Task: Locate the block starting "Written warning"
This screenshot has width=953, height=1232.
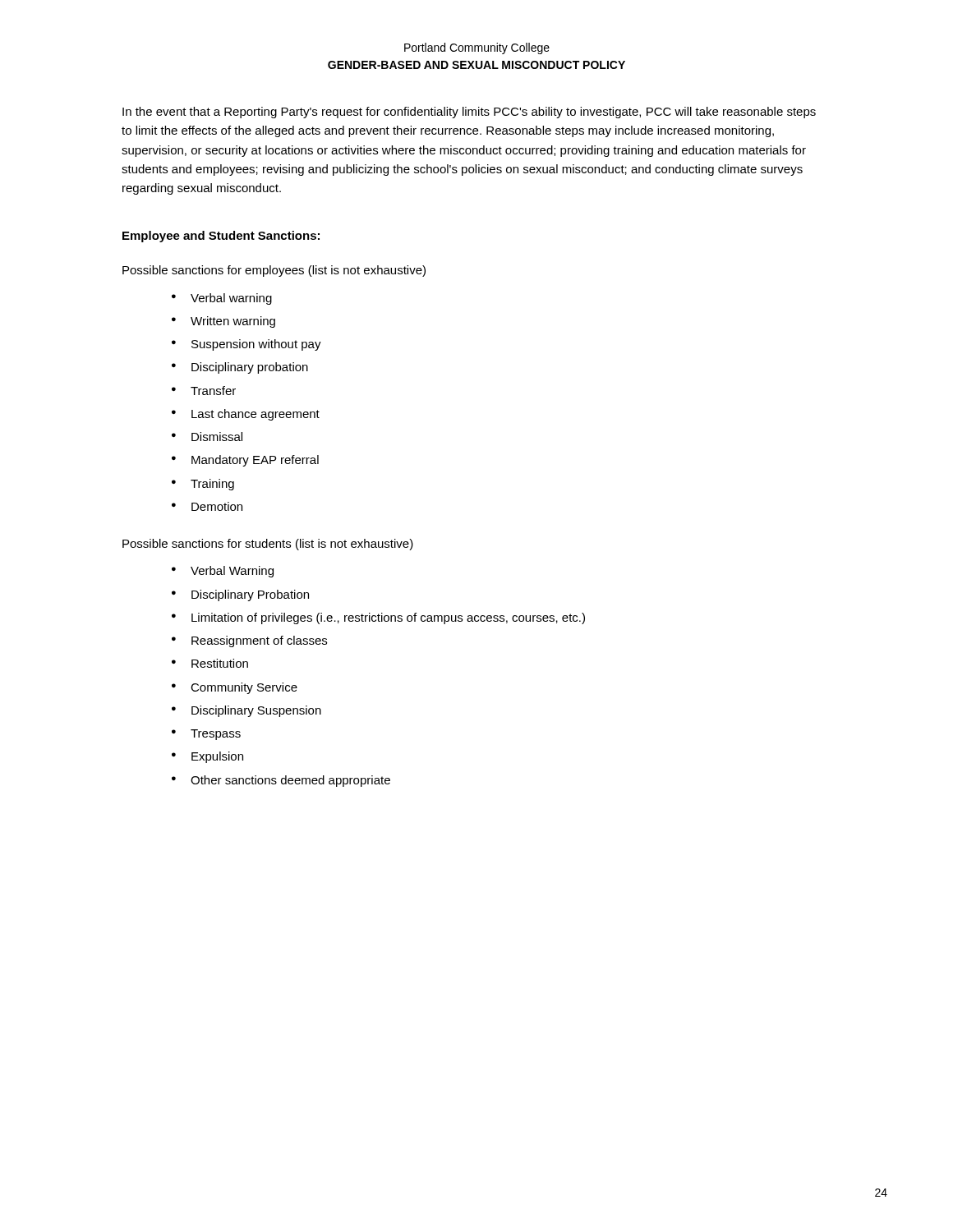Action: click(233, 321)
